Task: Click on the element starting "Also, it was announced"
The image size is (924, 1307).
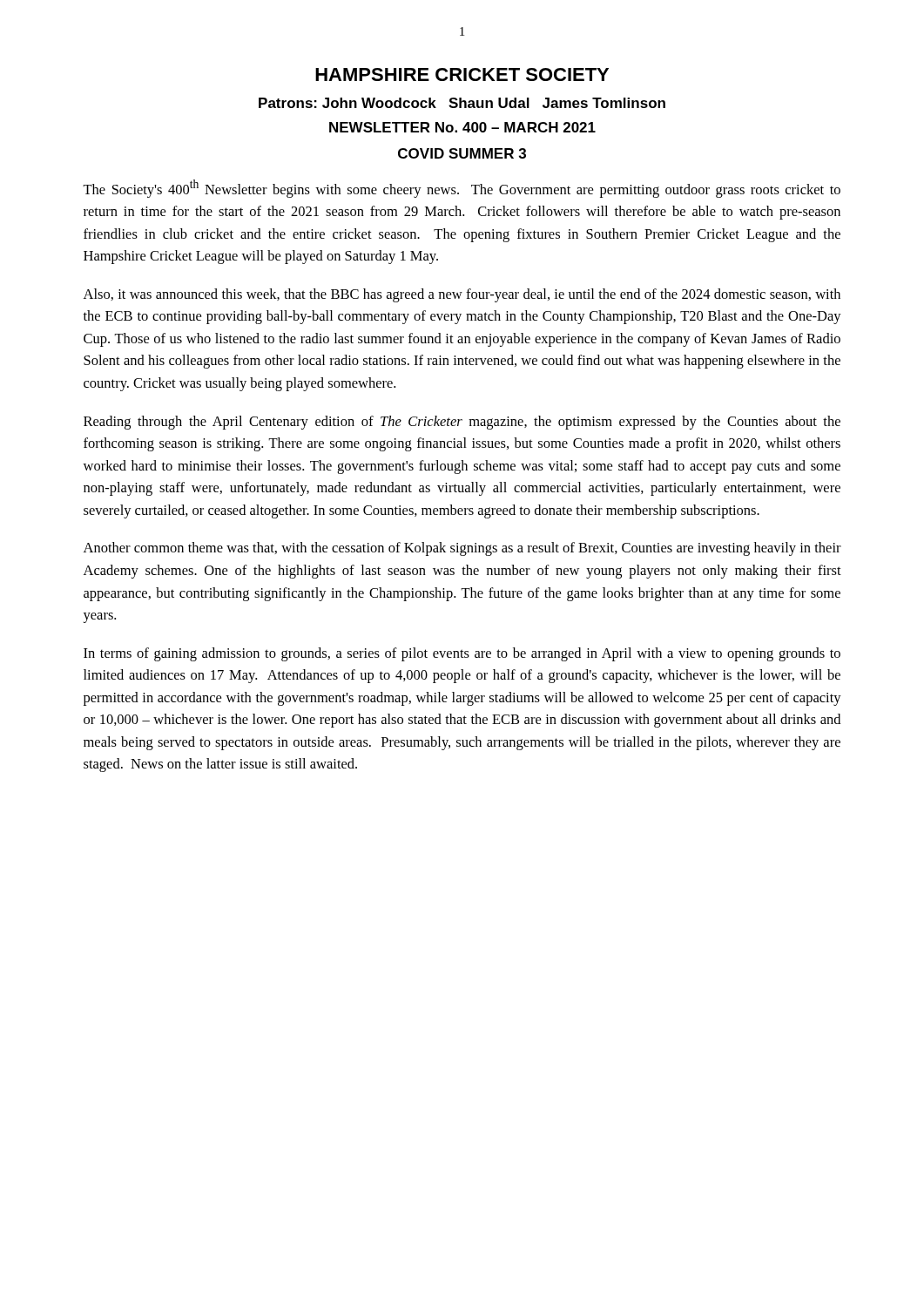Action: [x=462, y=338]
